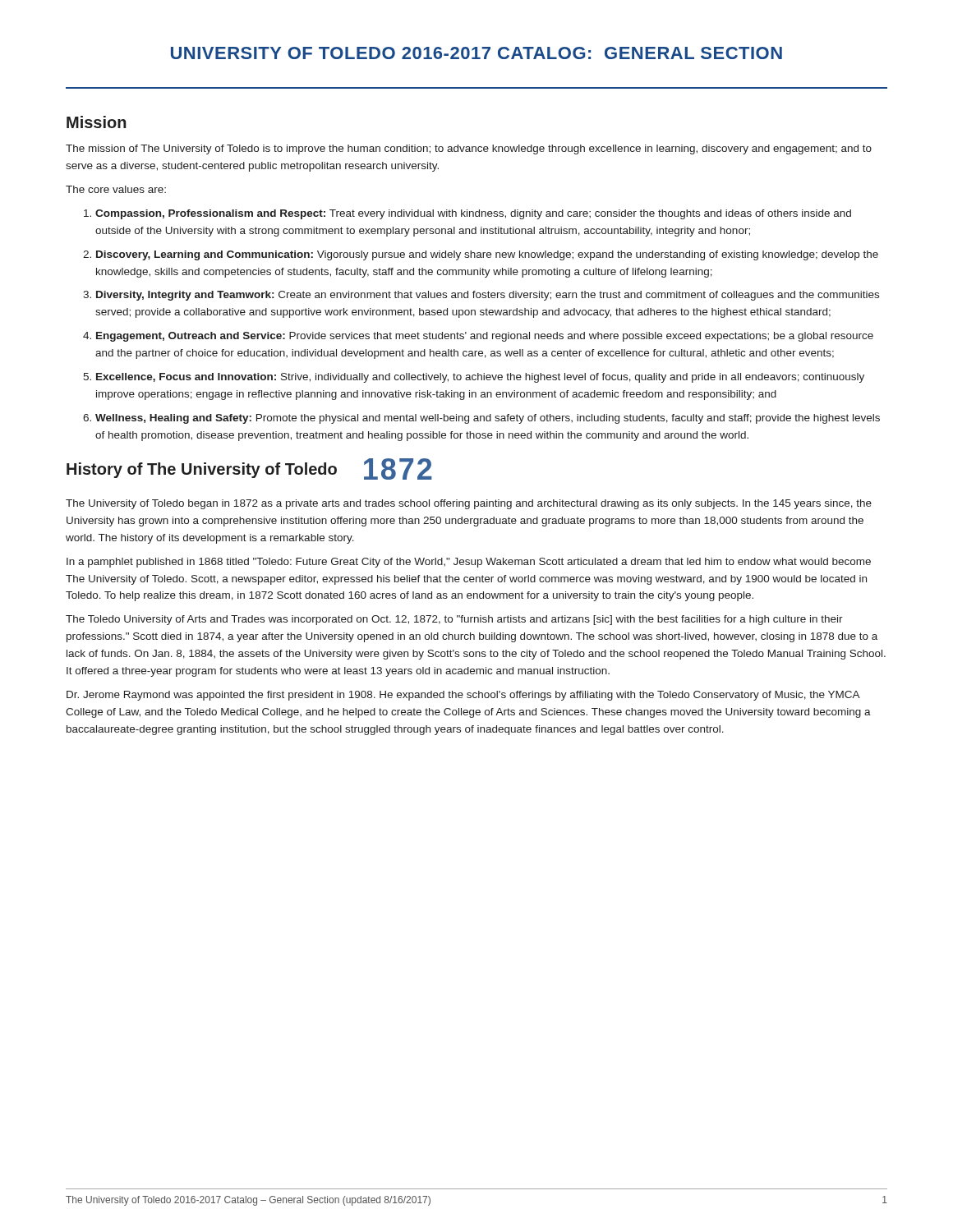Navigate to the text starting "The core values are:"

click(x=116, y=189)
